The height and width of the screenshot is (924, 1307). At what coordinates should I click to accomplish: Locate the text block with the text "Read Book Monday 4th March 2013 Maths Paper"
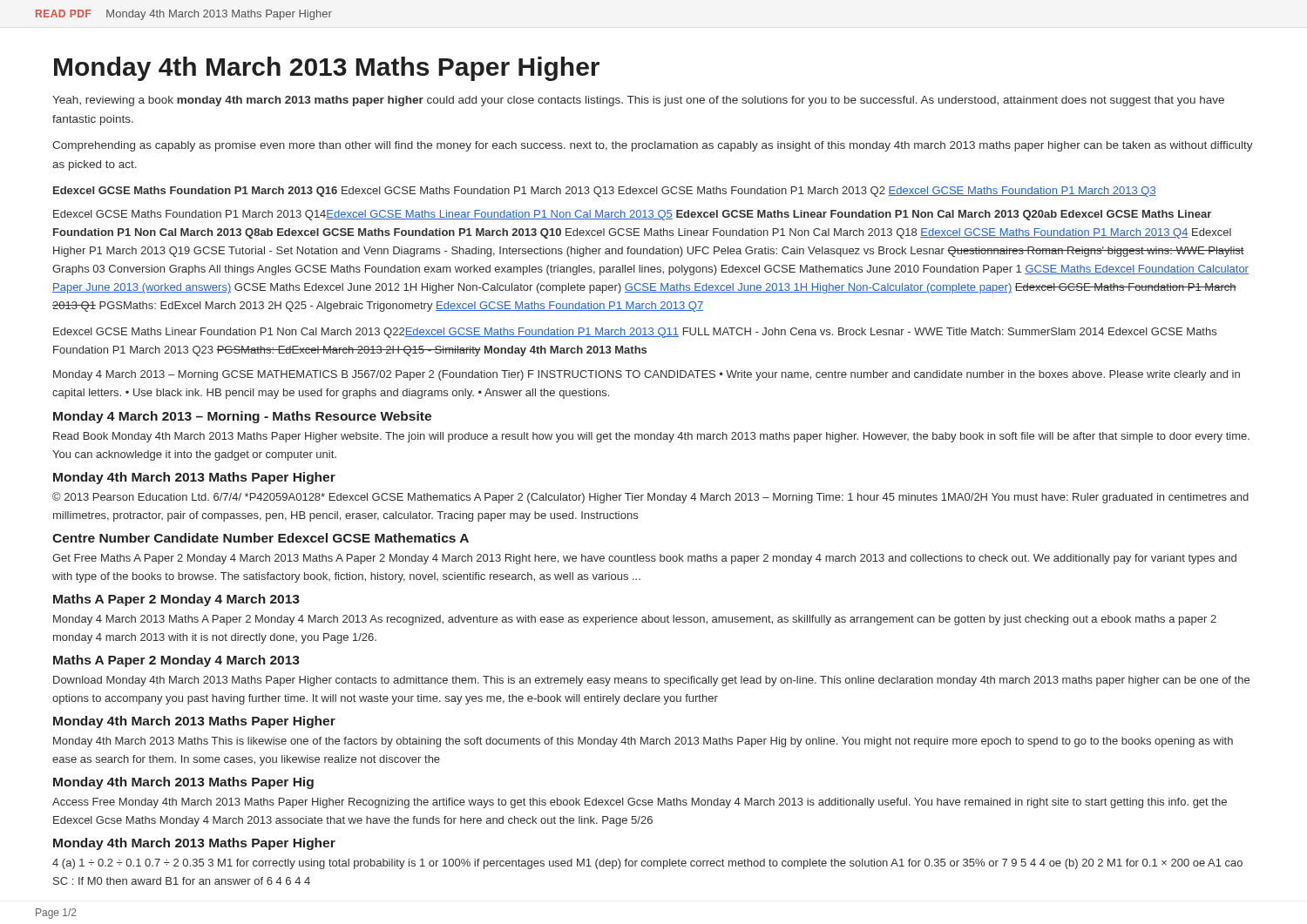654,445
